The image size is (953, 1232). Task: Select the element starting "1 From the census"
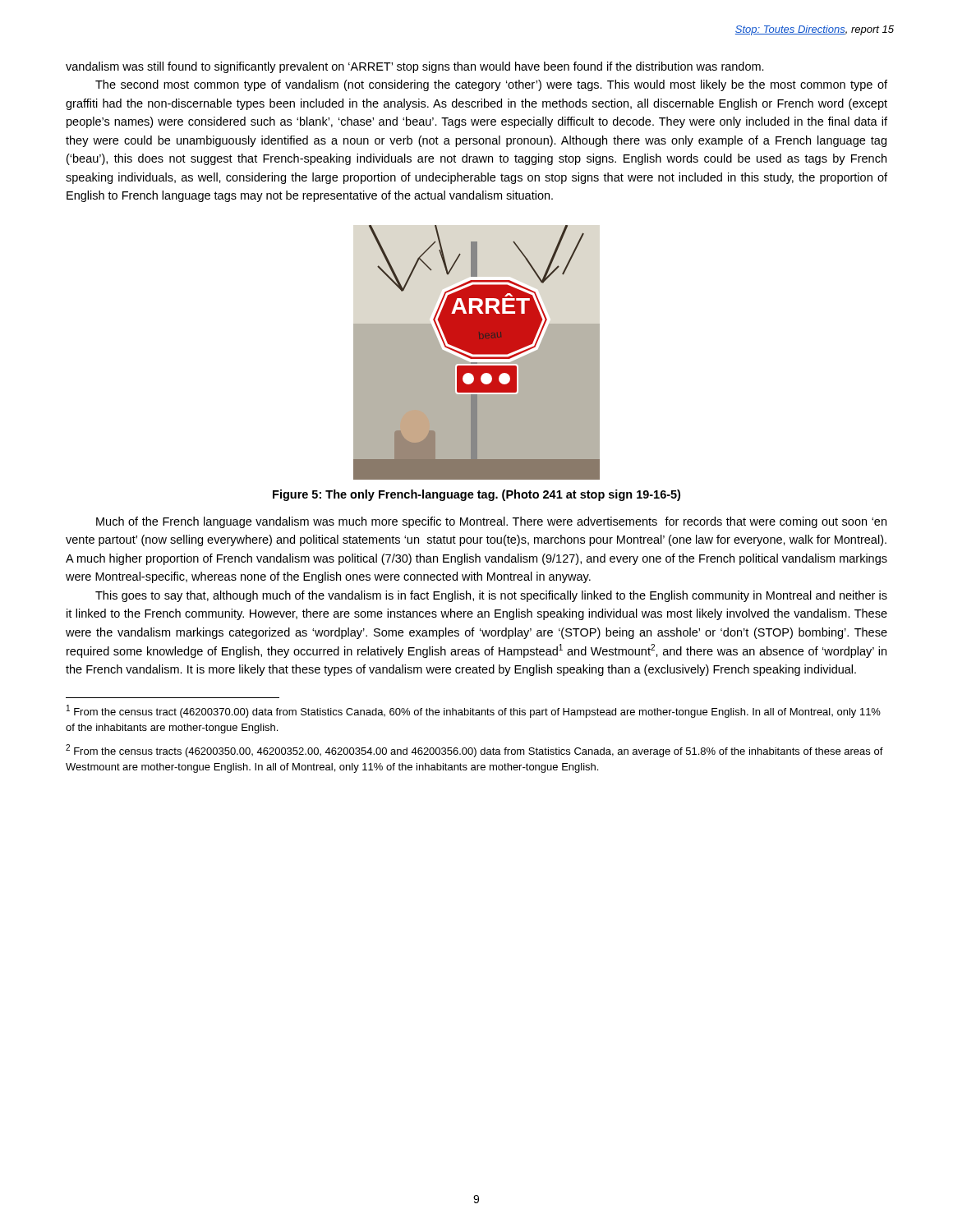click(x=473, y=719)
